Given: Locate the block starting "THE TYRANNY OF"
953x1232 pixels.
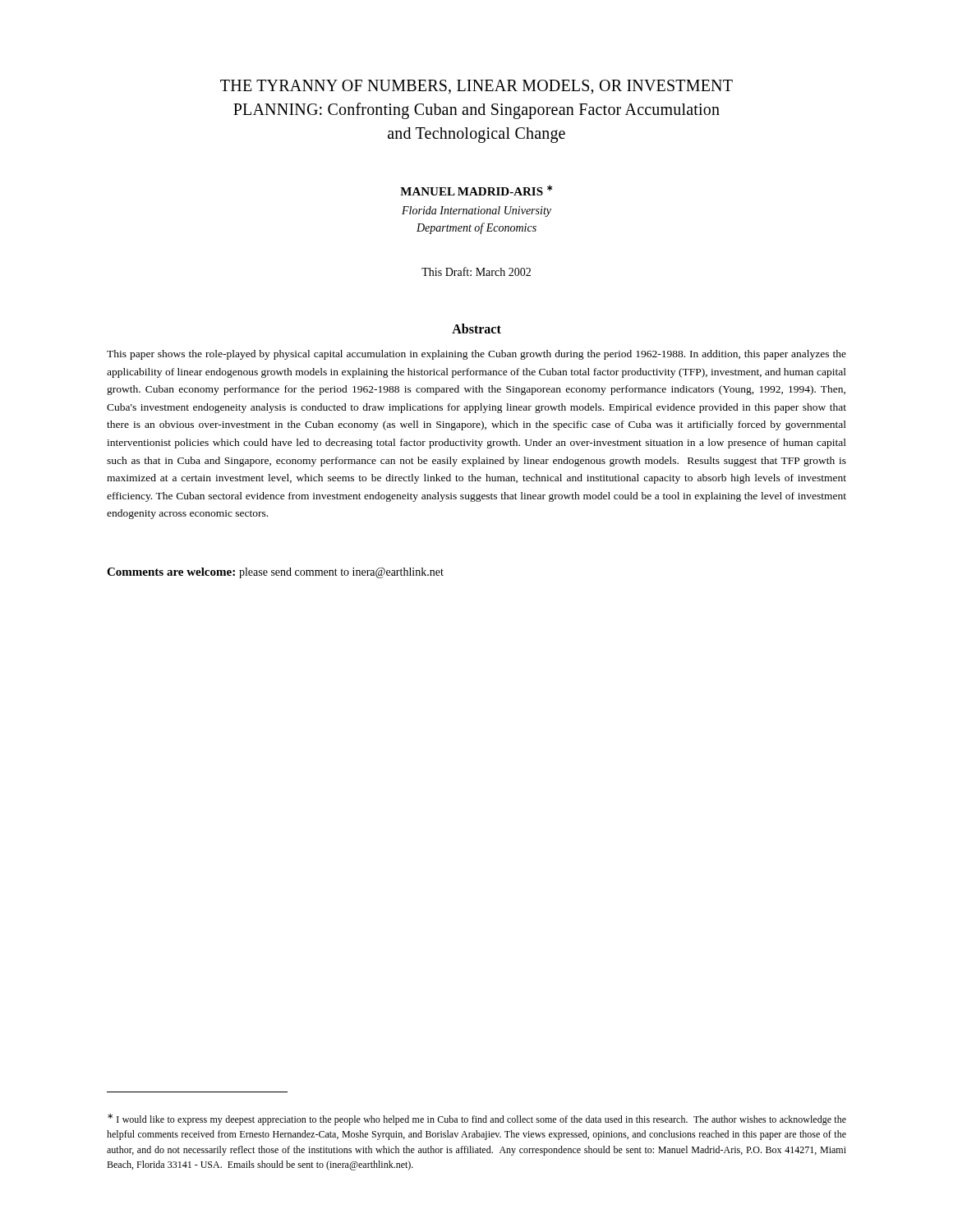Looking at the screenshot, I should click(476, 110).
